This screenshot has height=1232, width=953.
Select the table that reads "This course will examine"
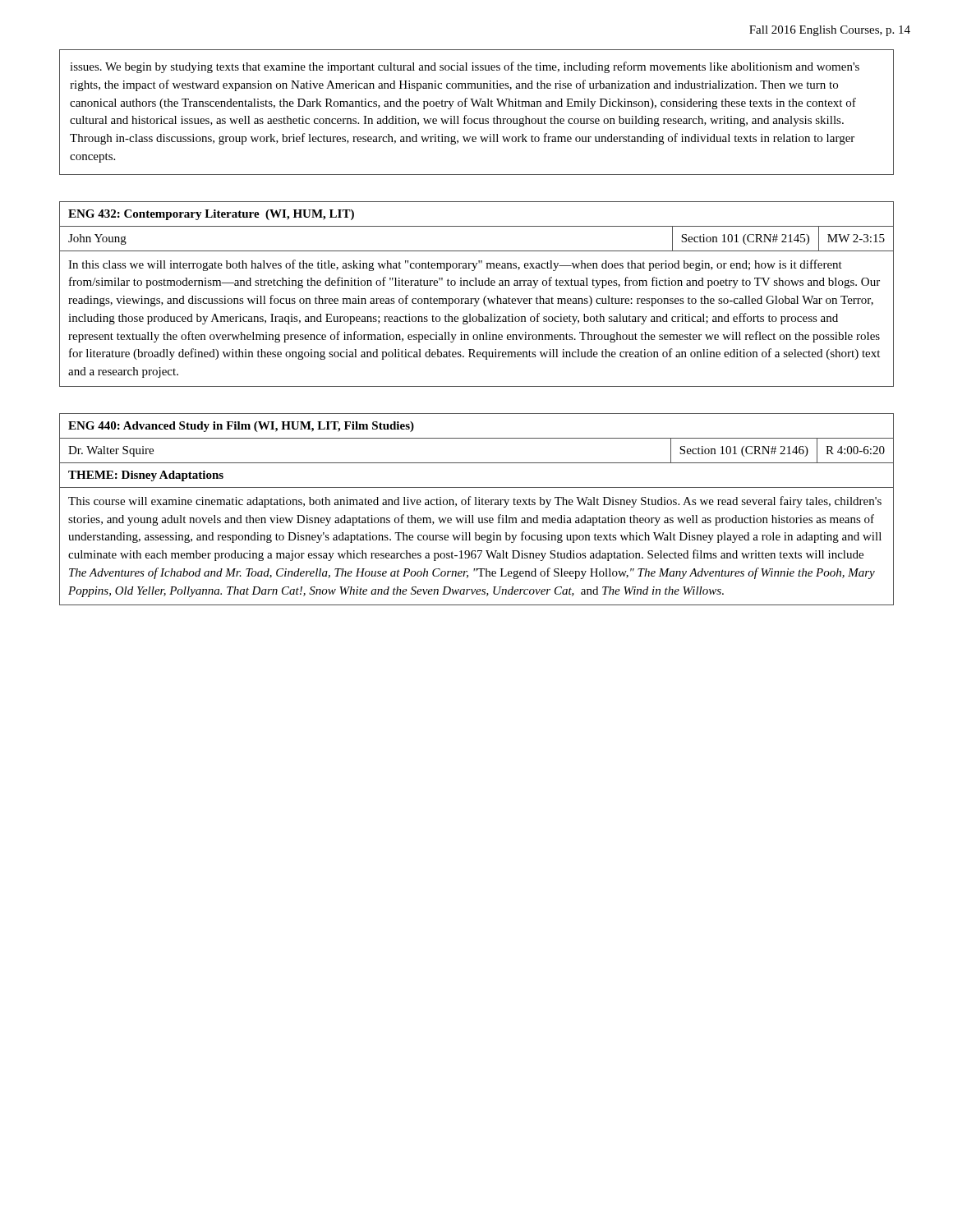(x=476, y=509)
